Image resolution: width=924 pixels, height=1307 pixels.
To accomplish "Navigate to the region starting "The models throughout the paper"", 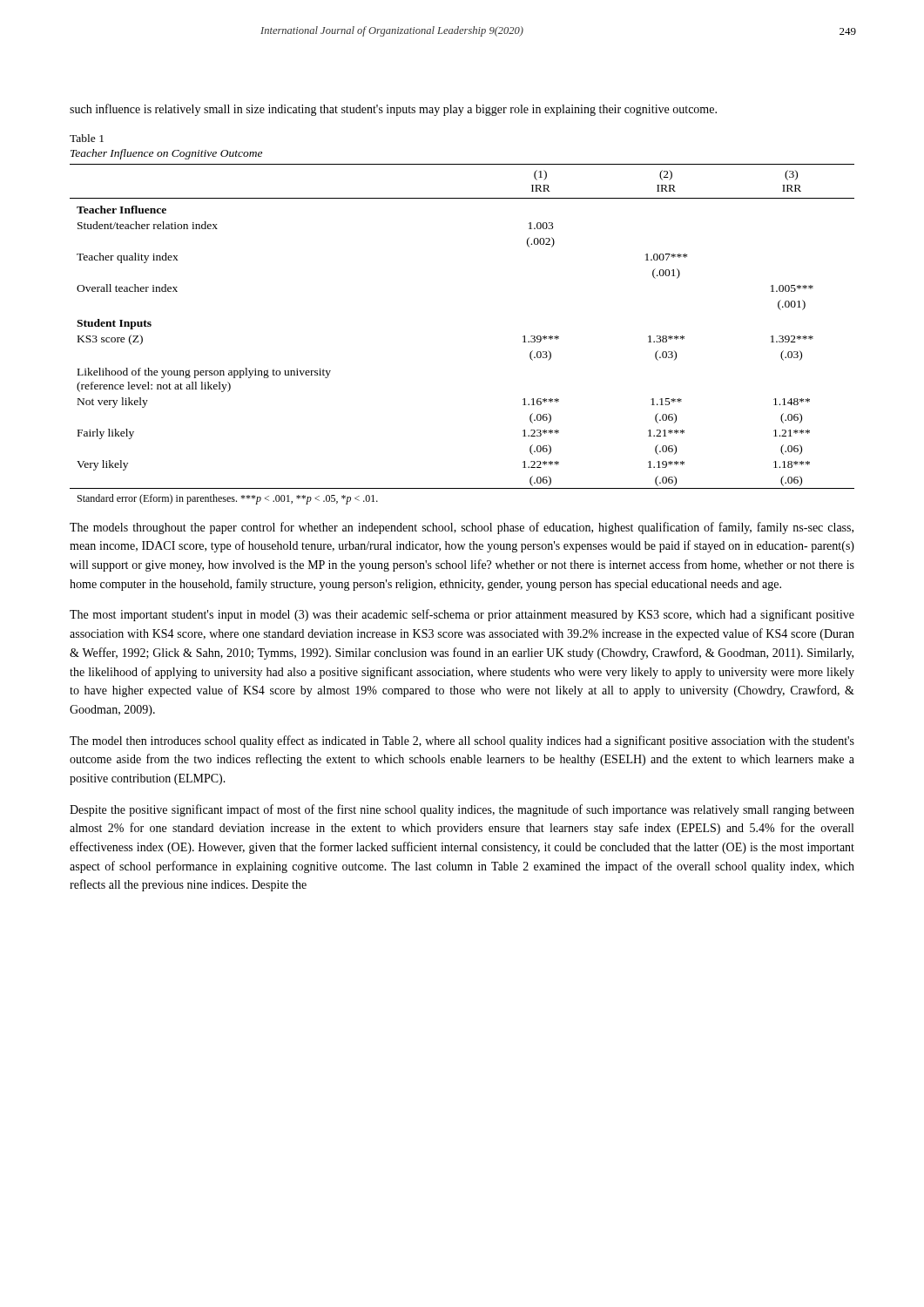I will pyautogui.click(x=462, y=556).
